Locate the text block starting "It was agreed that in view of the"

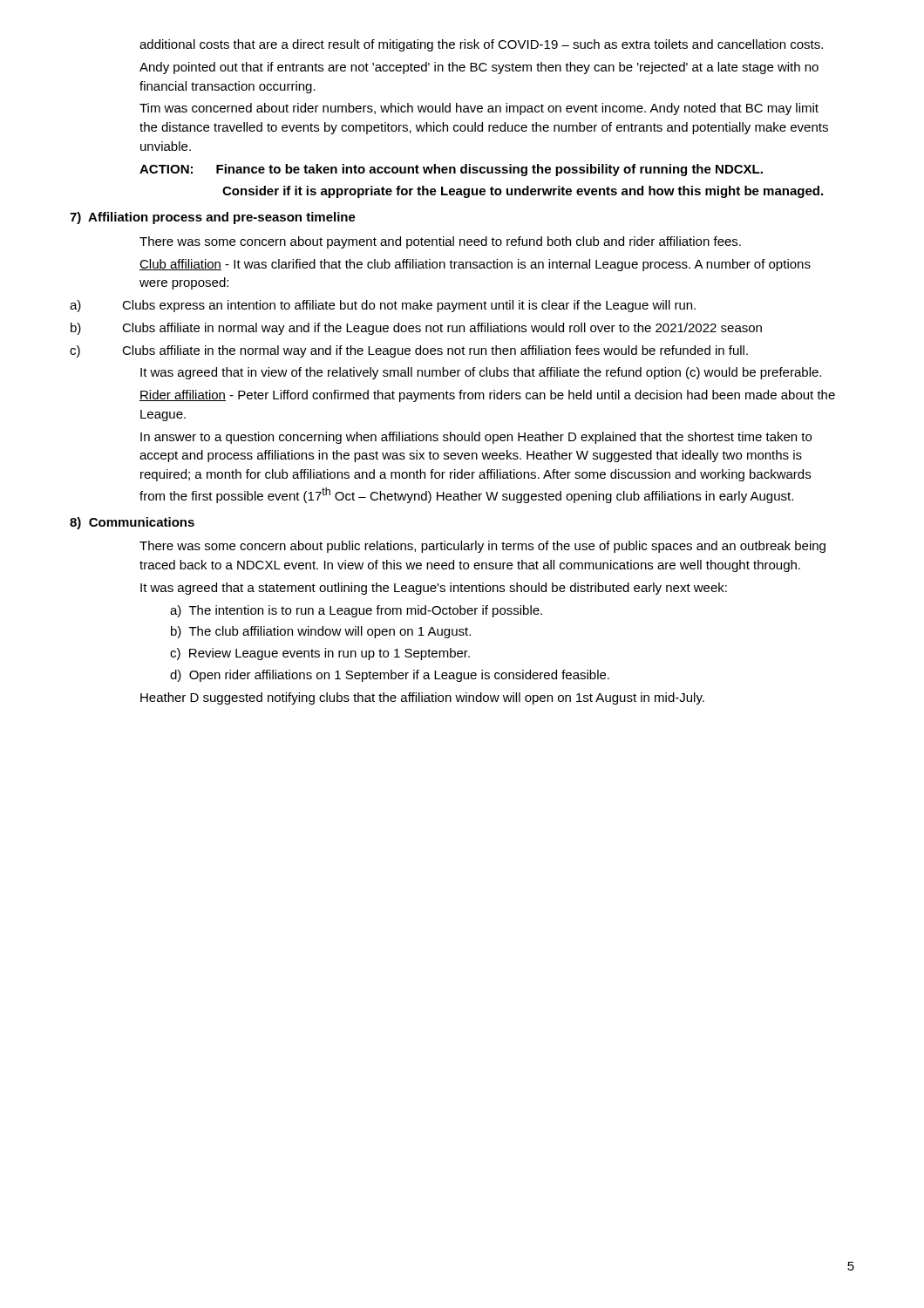tap(488, 434)
